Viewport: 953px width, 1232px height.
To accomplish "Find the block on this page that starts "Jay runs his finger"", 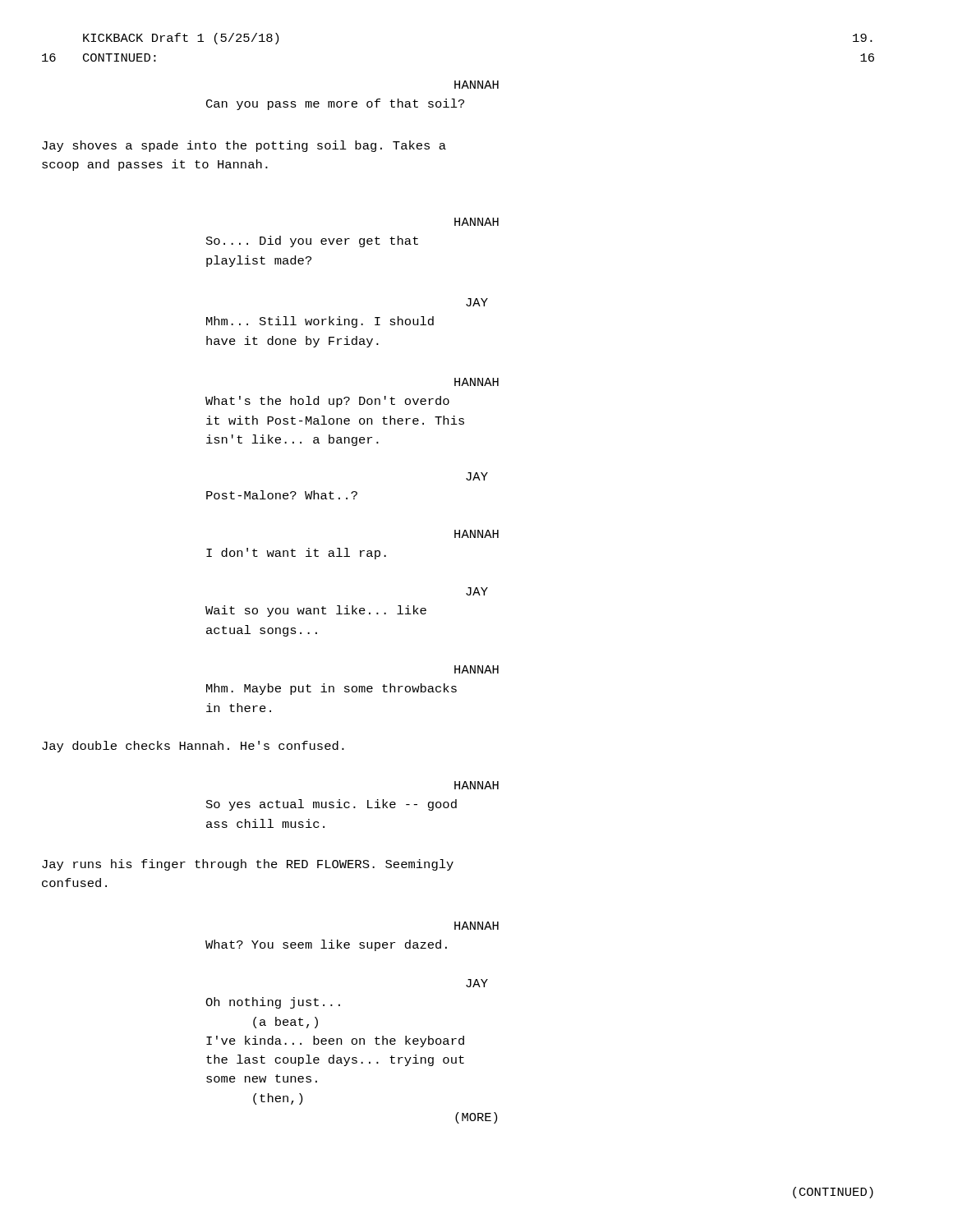I will click(248, 865).
